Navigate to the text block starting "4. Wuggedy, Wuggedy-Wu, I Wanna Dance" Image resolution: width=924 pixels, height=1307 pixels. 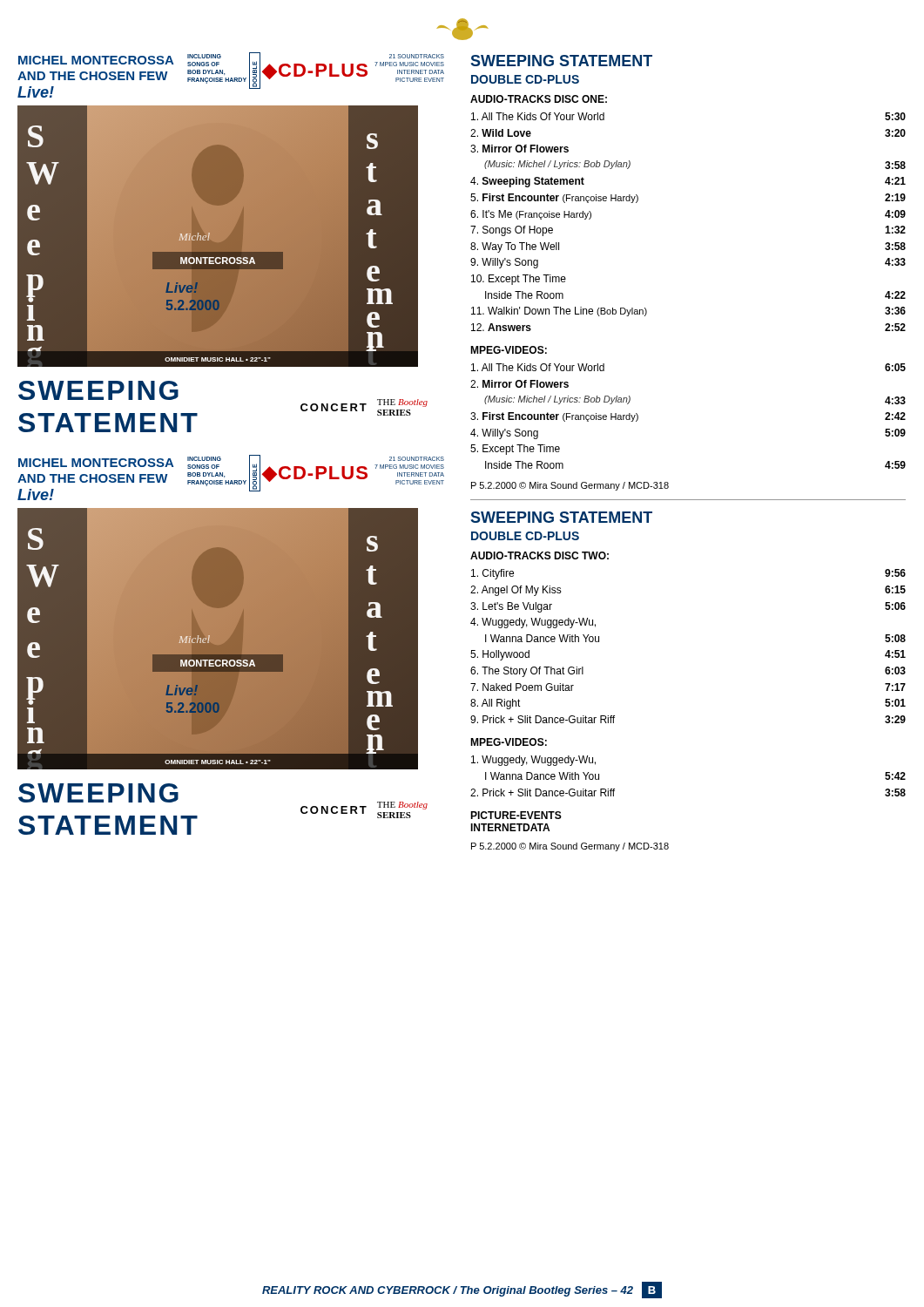(x=533, y=623)
